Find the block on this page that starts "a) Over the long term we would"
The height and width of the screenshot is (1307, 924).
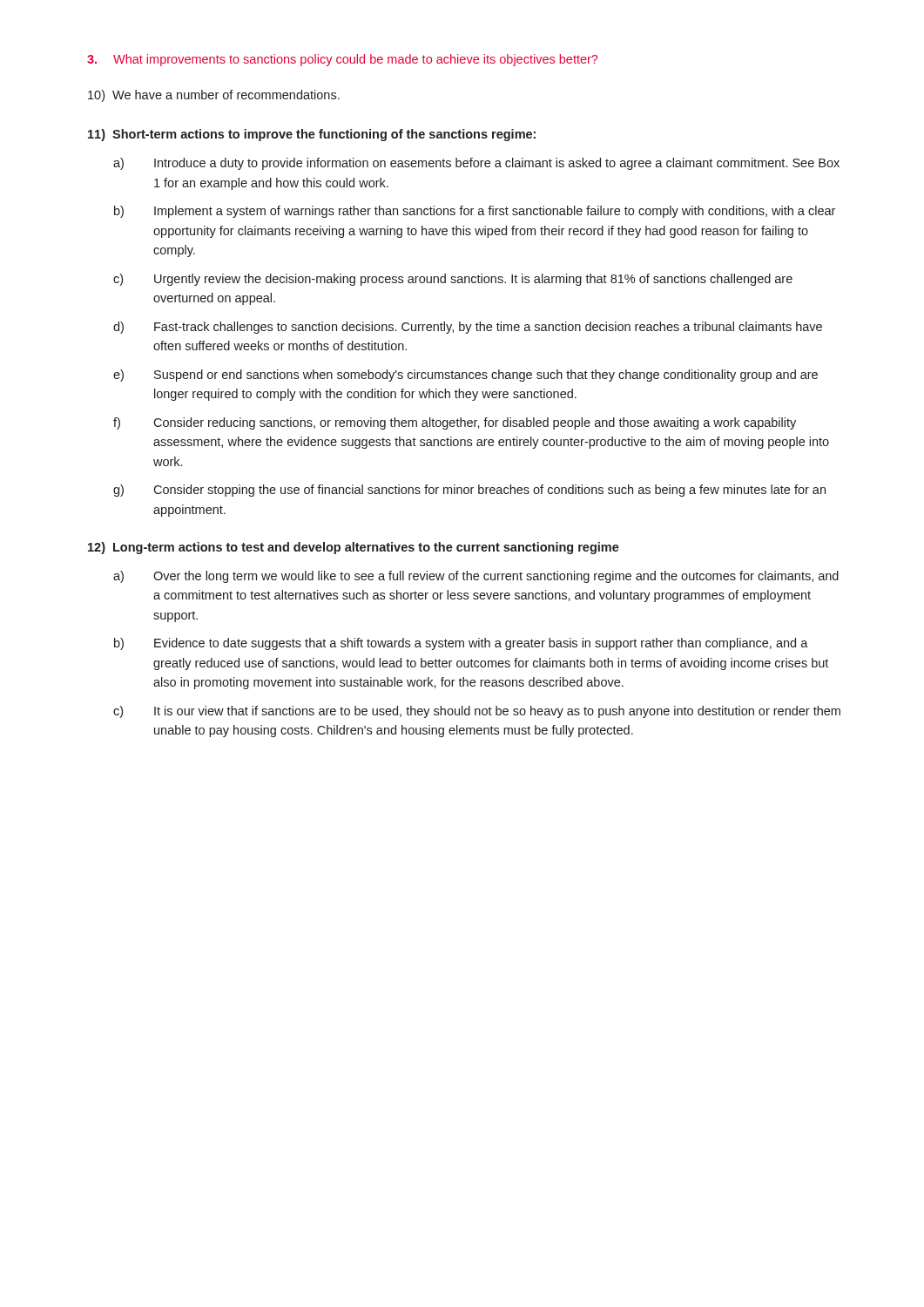pos(479,596)
